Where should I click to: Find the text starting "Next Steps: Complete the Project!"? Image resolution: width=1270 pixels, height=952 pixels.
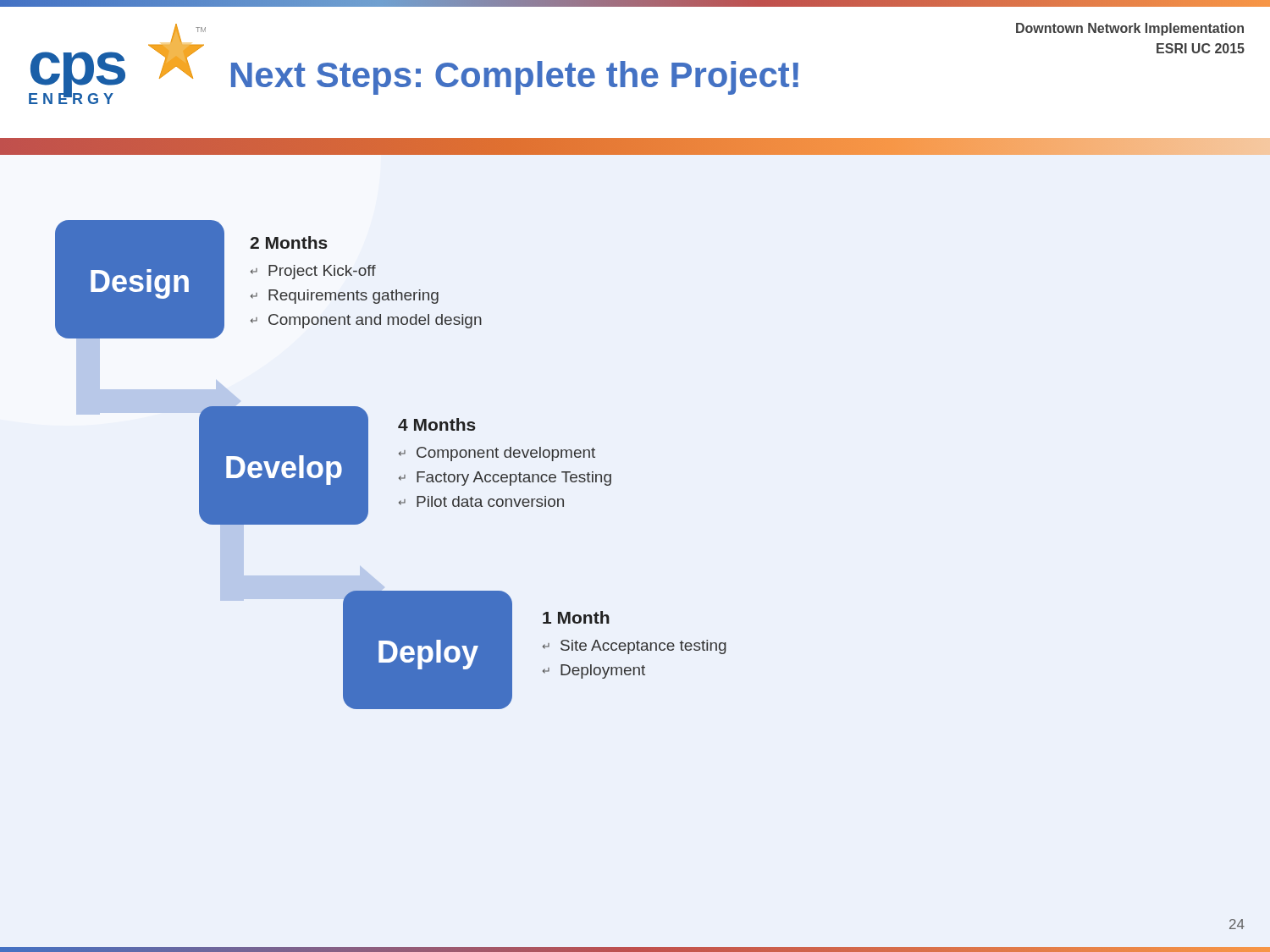[x=515, y=75]
